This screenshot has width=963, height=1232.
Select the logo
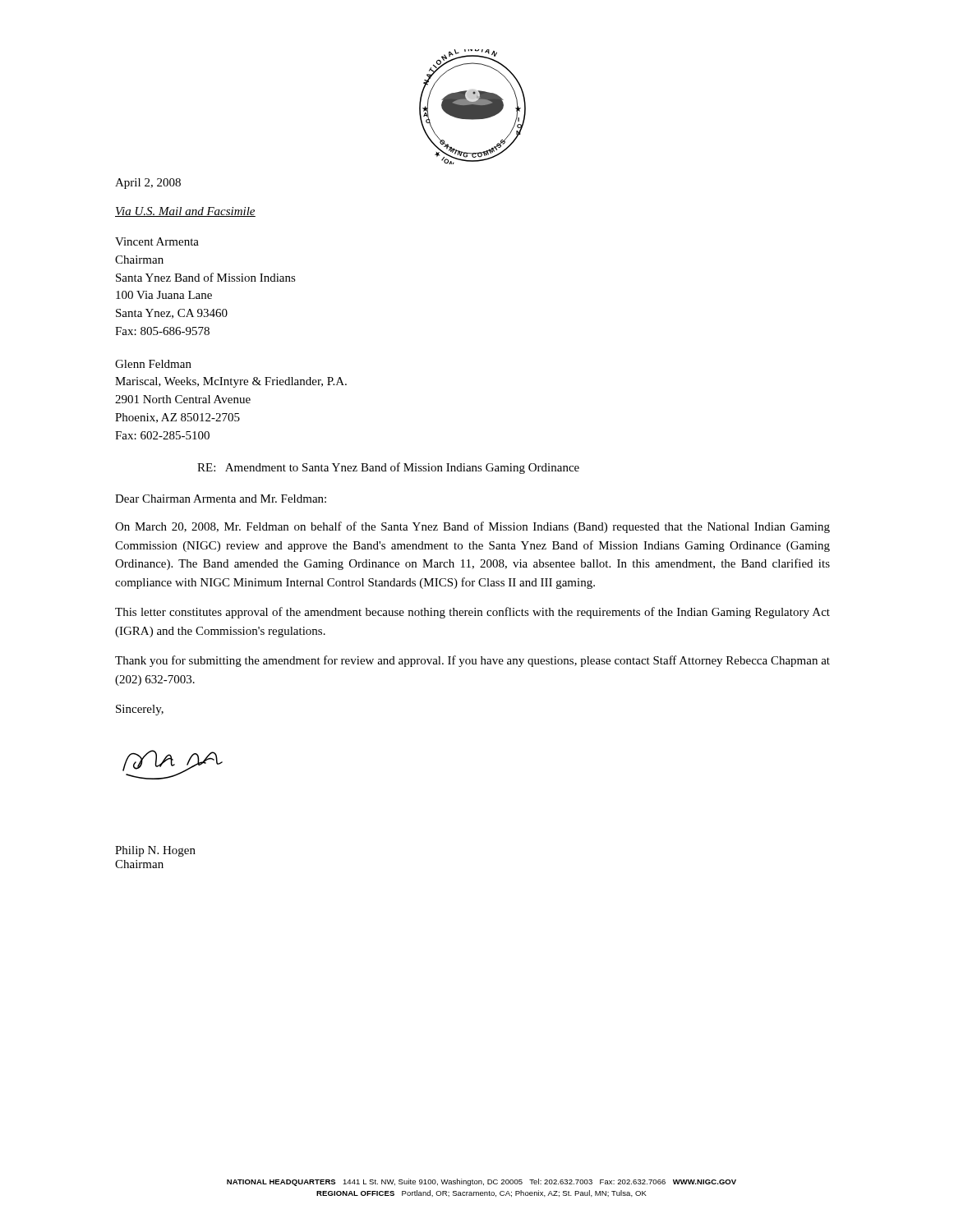click(x=472, y=108)
